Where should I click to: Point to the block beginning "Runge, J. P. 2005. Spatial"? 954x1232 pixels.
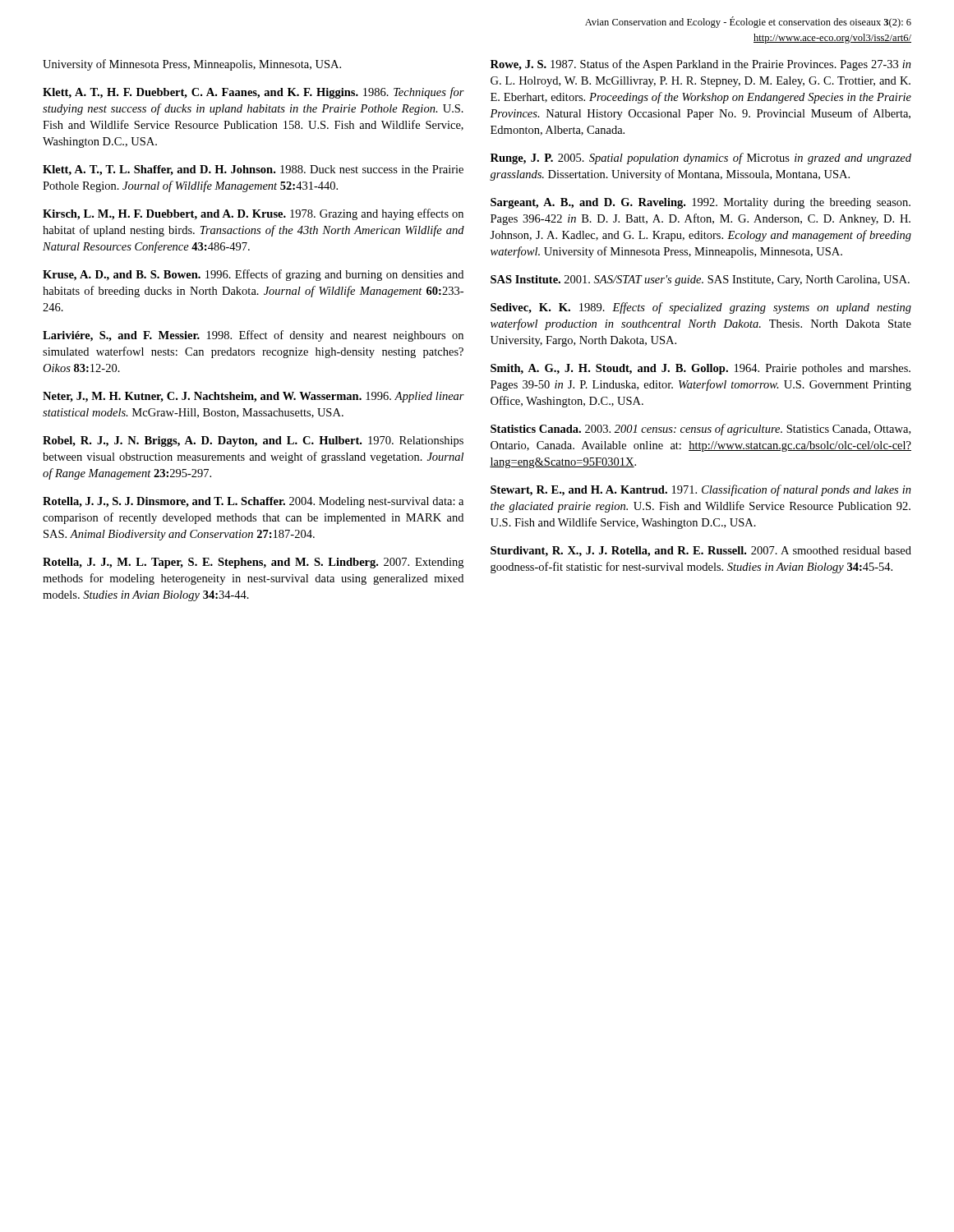pos(701,166)
